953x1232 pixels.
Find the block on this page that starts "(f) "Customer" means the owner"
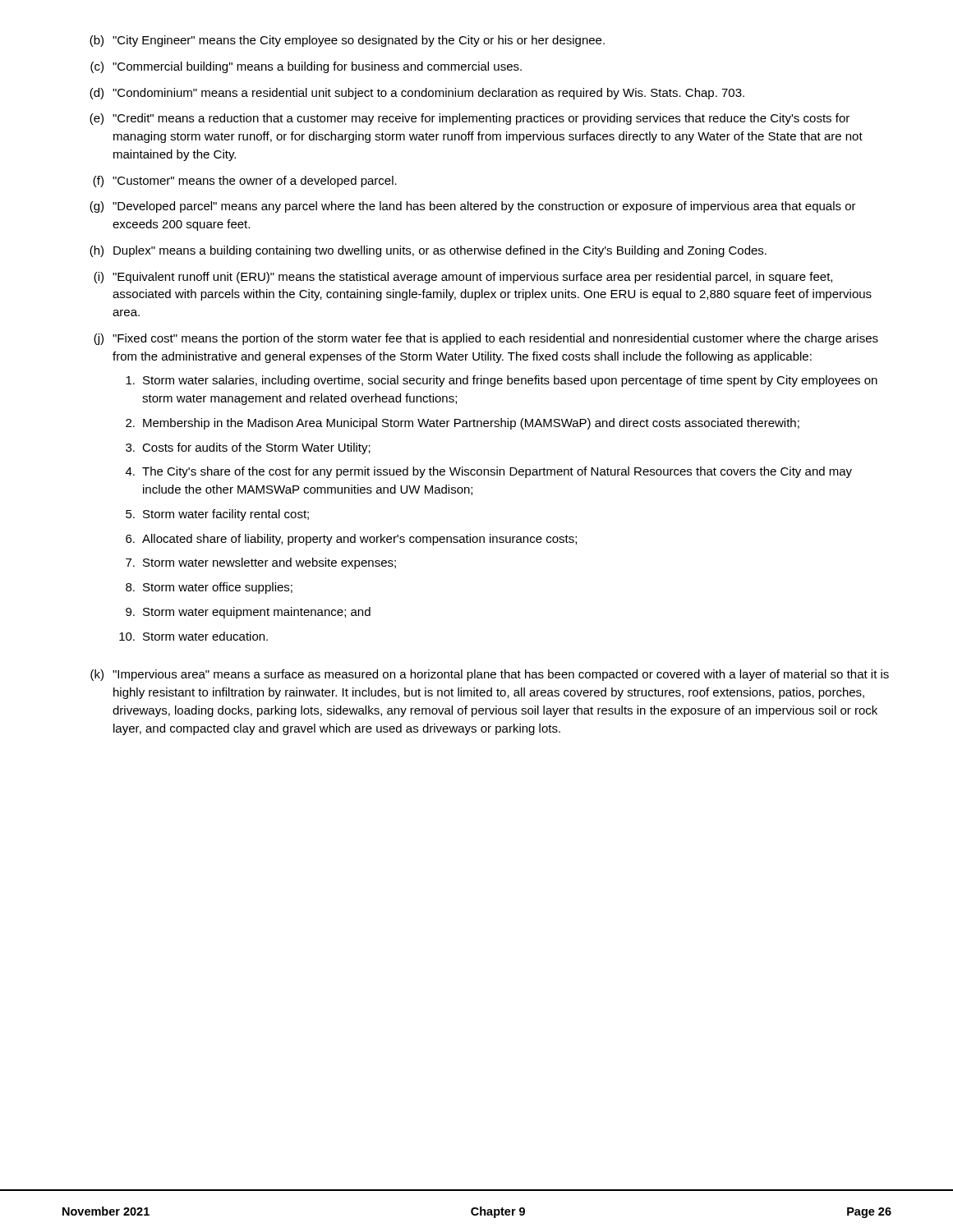(245, 182)
